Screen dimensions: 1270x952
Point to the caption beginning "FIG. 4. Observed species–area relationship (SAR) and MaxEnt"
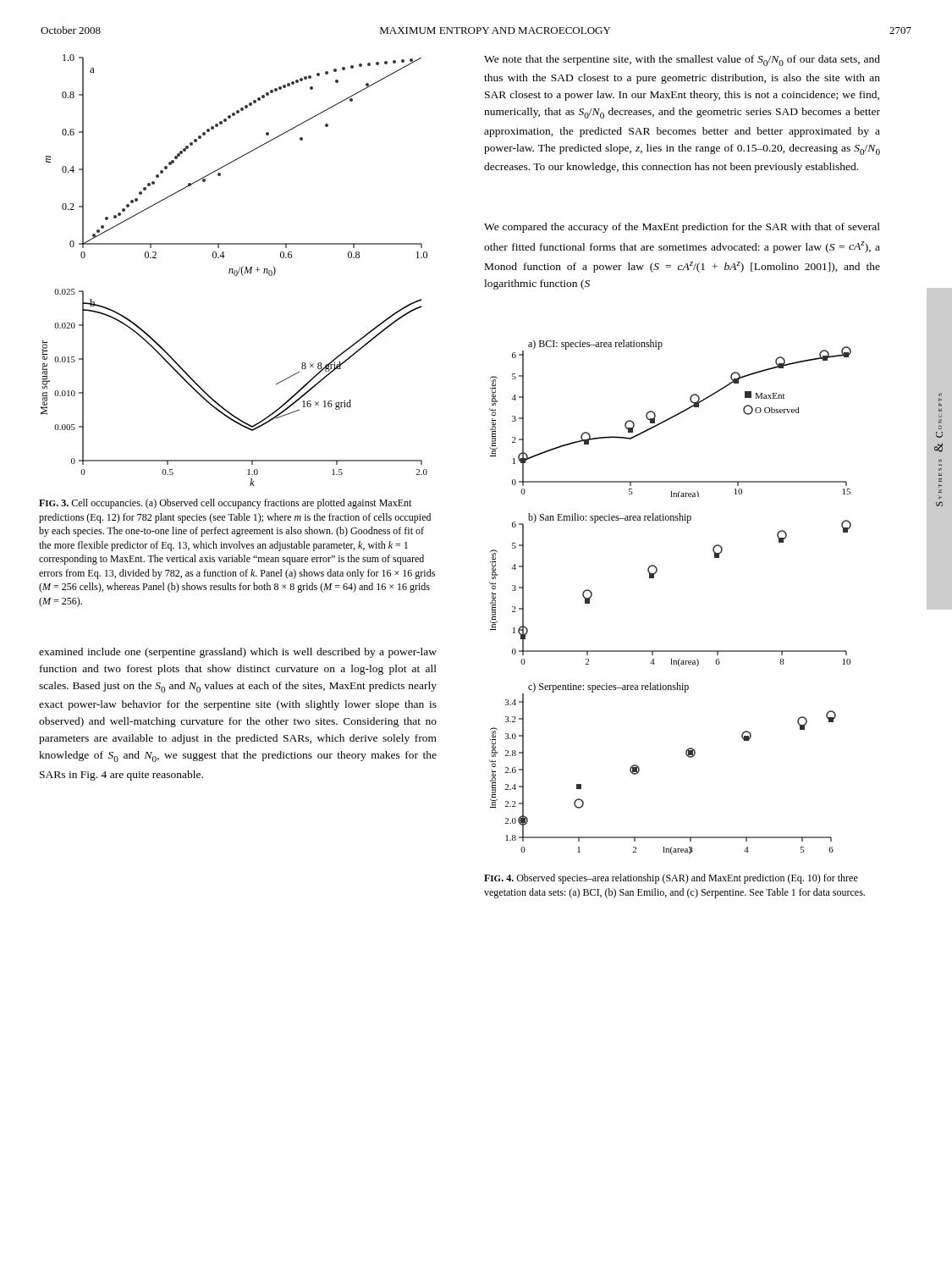pyautogui.click(x=679, y=885)
